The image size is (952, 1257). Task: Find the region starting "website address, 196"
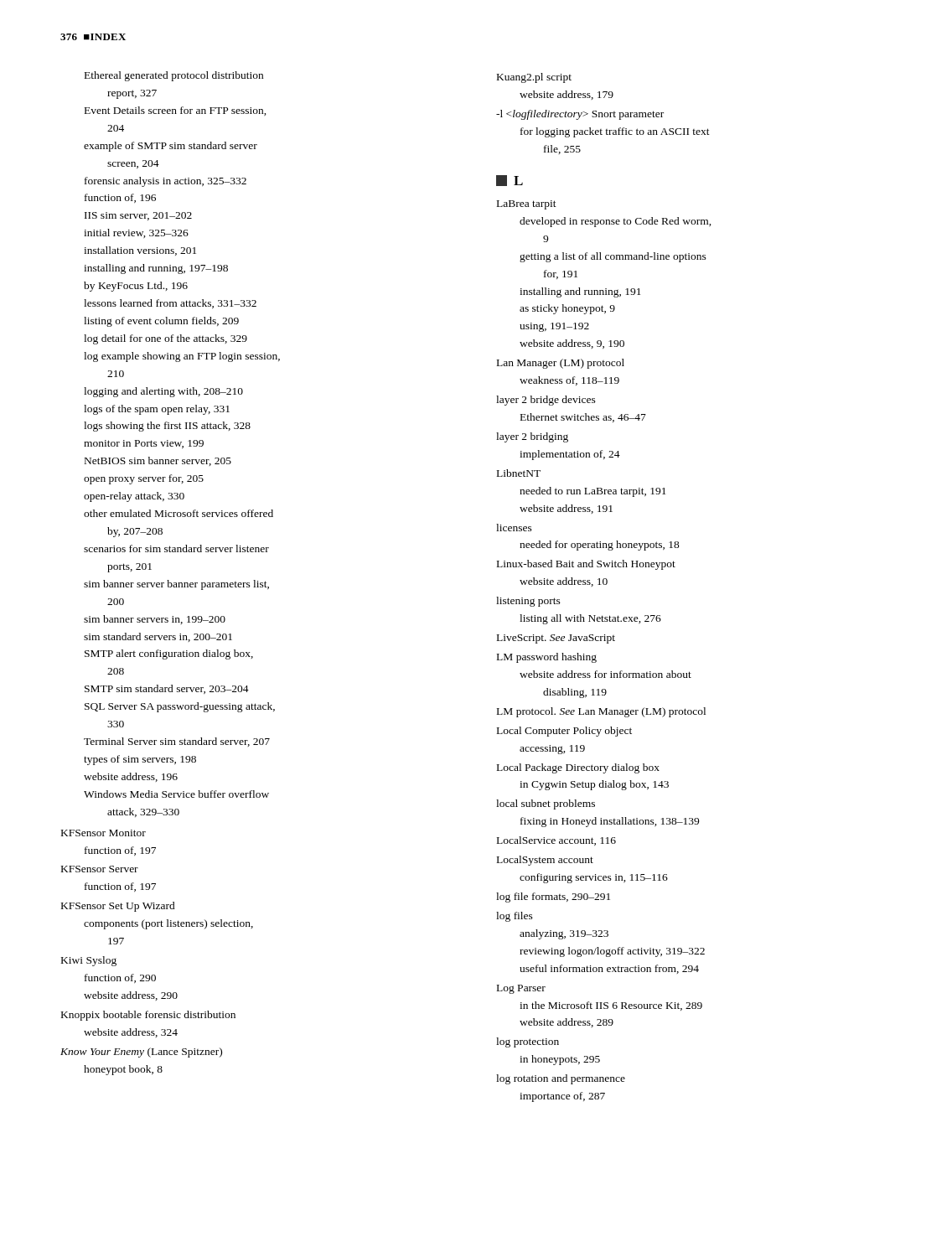(131, 776)
